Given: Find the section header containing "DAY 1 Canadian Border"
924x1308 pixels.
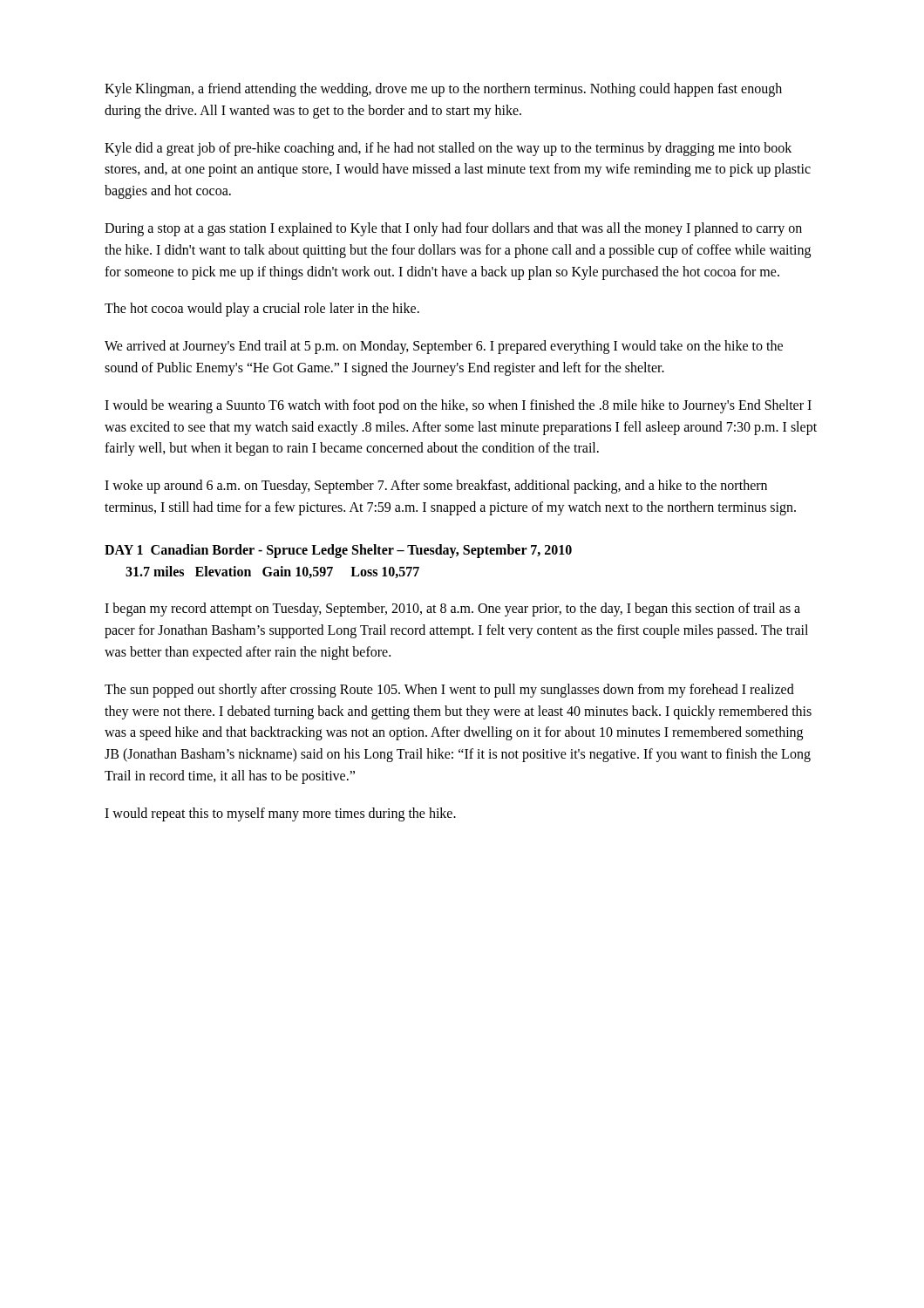Looking at the screenshot, I should 338,560.
